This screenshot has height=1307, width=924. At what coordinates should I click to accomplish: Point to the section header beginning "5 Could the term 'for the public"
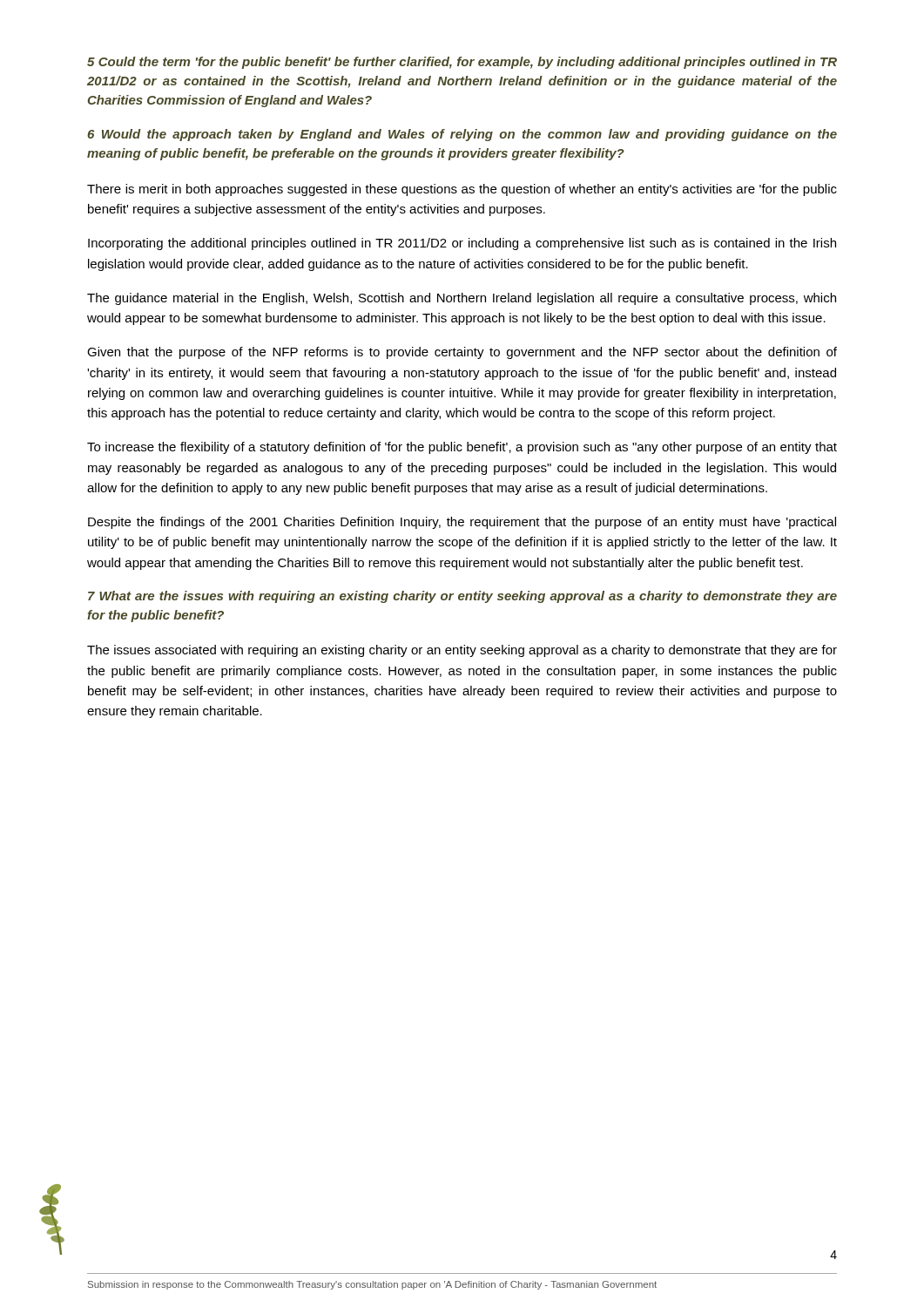coord(462,80)
